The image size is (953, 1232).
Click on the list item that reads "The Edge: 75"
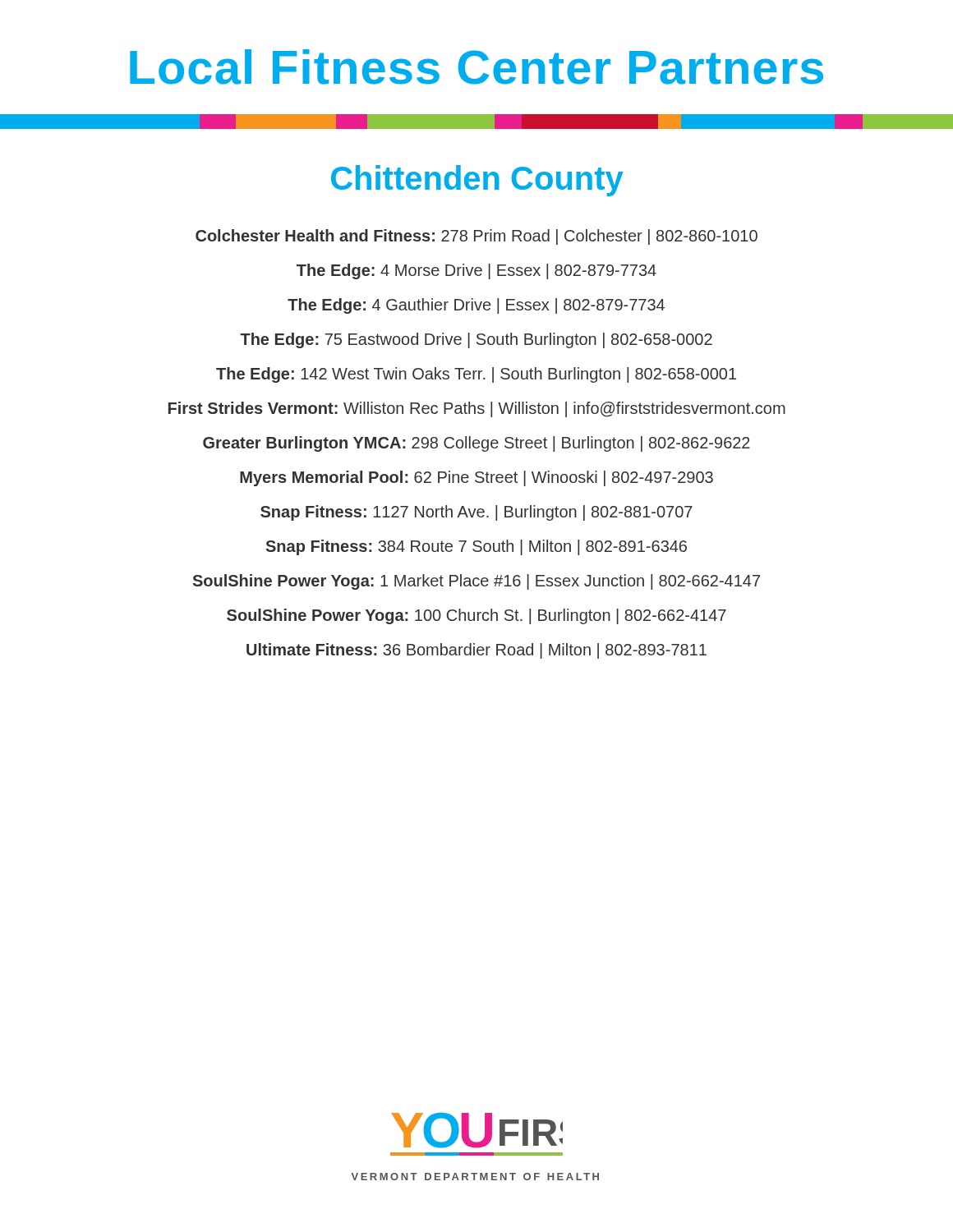[x=476, y=339]
